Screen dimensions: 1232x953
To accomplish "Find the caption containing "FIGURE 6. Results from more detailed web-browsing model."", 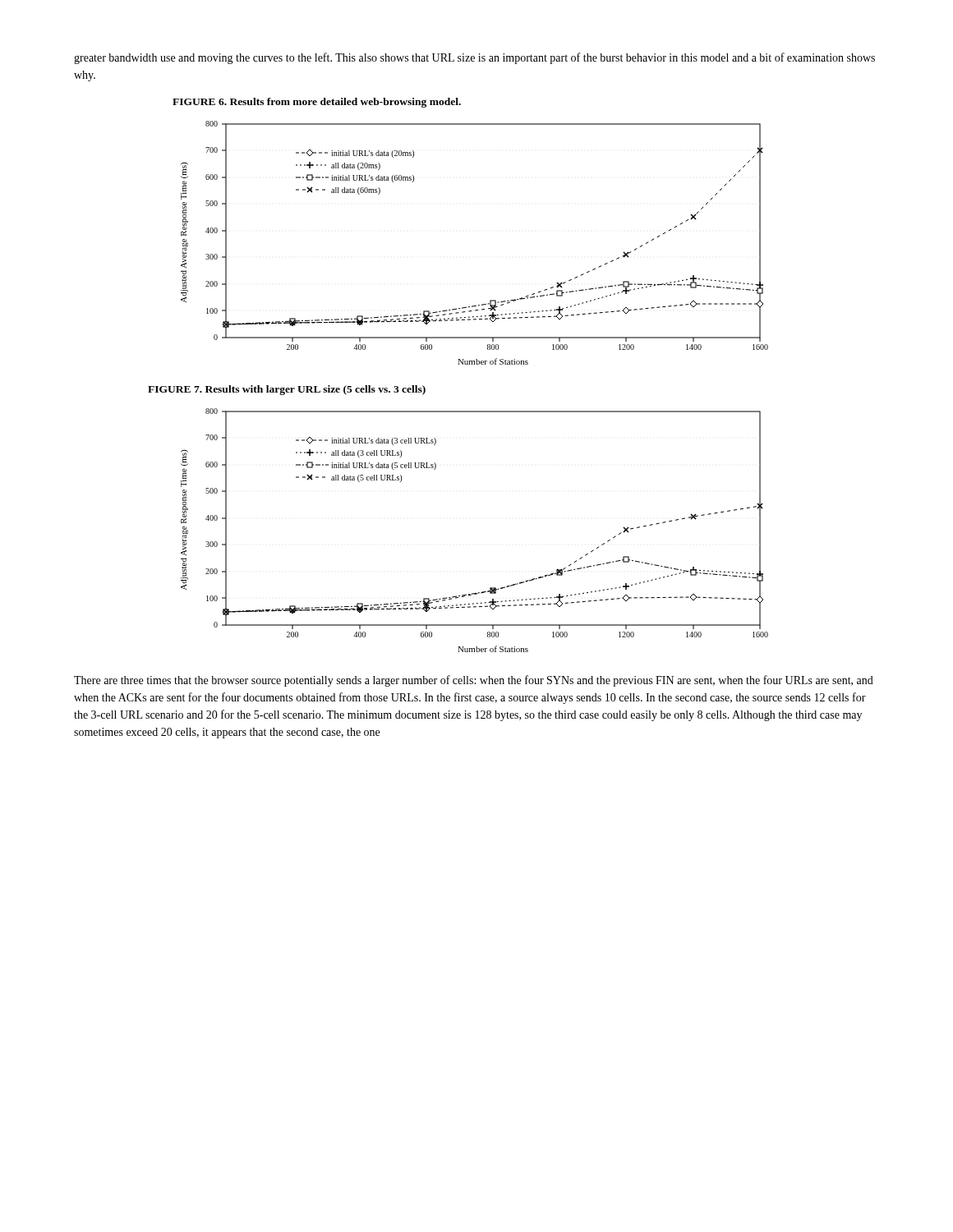I will [317, 101].
